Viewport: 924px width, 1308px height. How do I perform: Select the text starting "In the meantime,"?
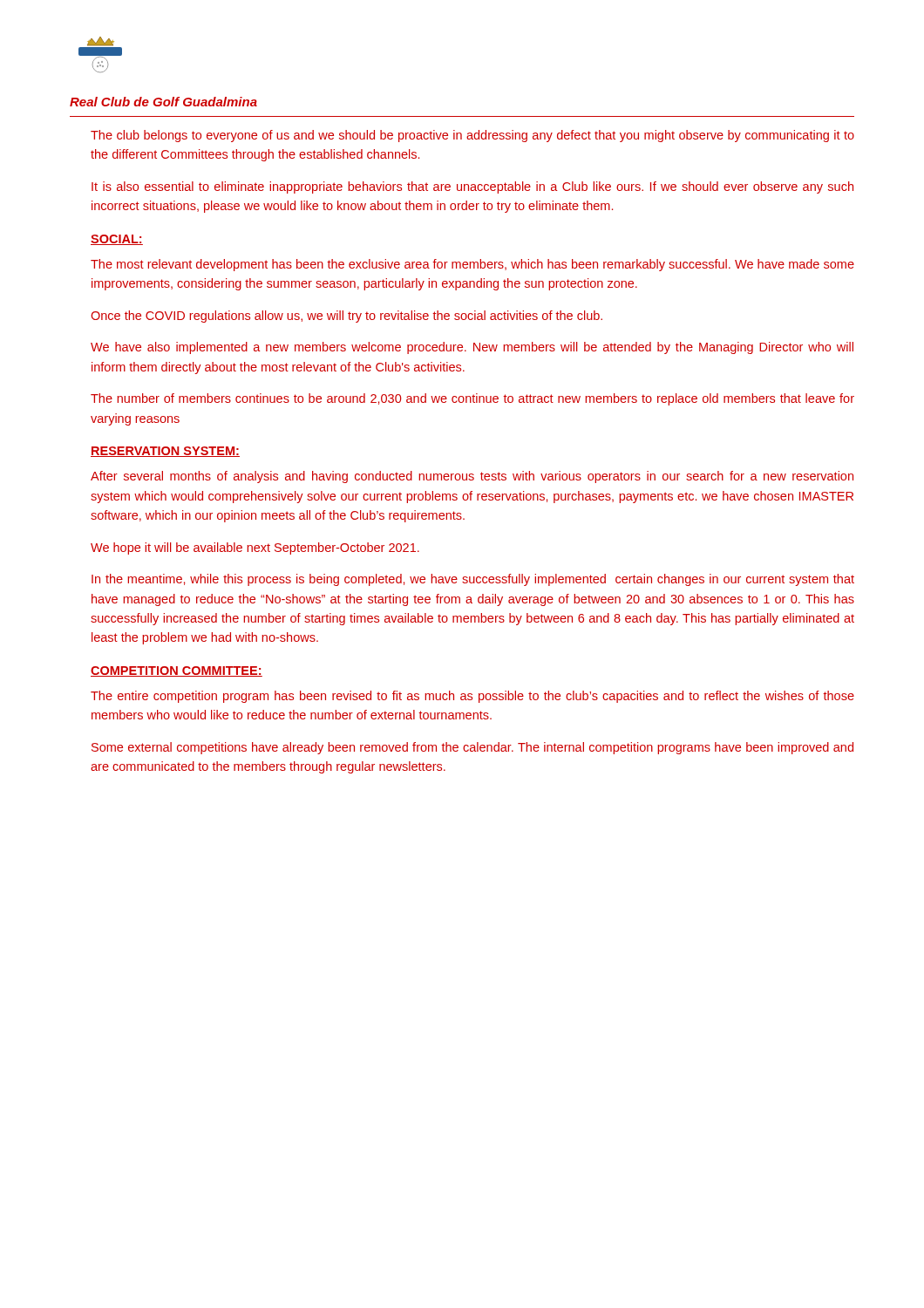click(x=472, y=608)
